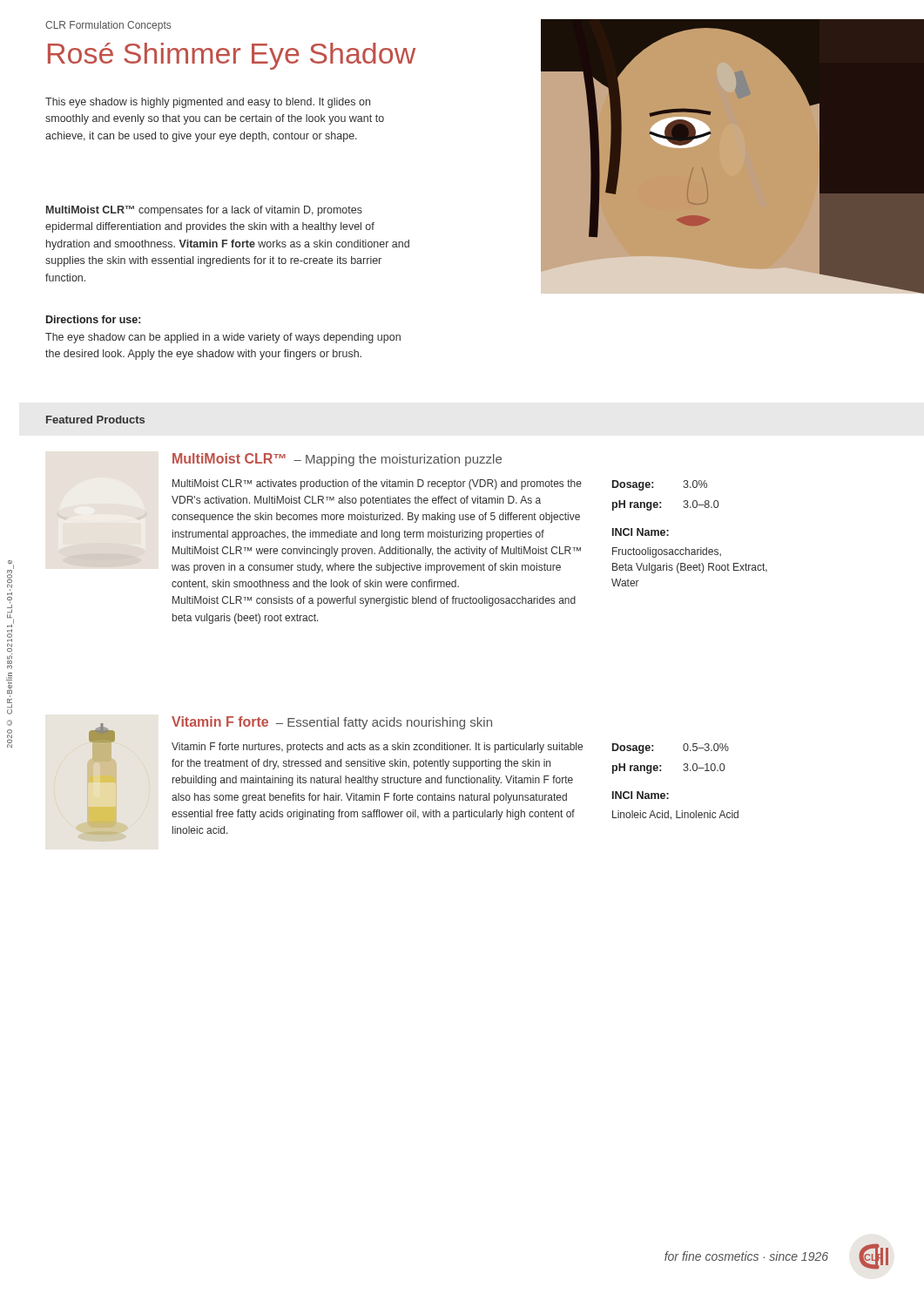This screenshot has height=1307, width=924.
Task: Click on the region starting "This eye shadow"
Action: pyautogui.click(x=215, y=119)
